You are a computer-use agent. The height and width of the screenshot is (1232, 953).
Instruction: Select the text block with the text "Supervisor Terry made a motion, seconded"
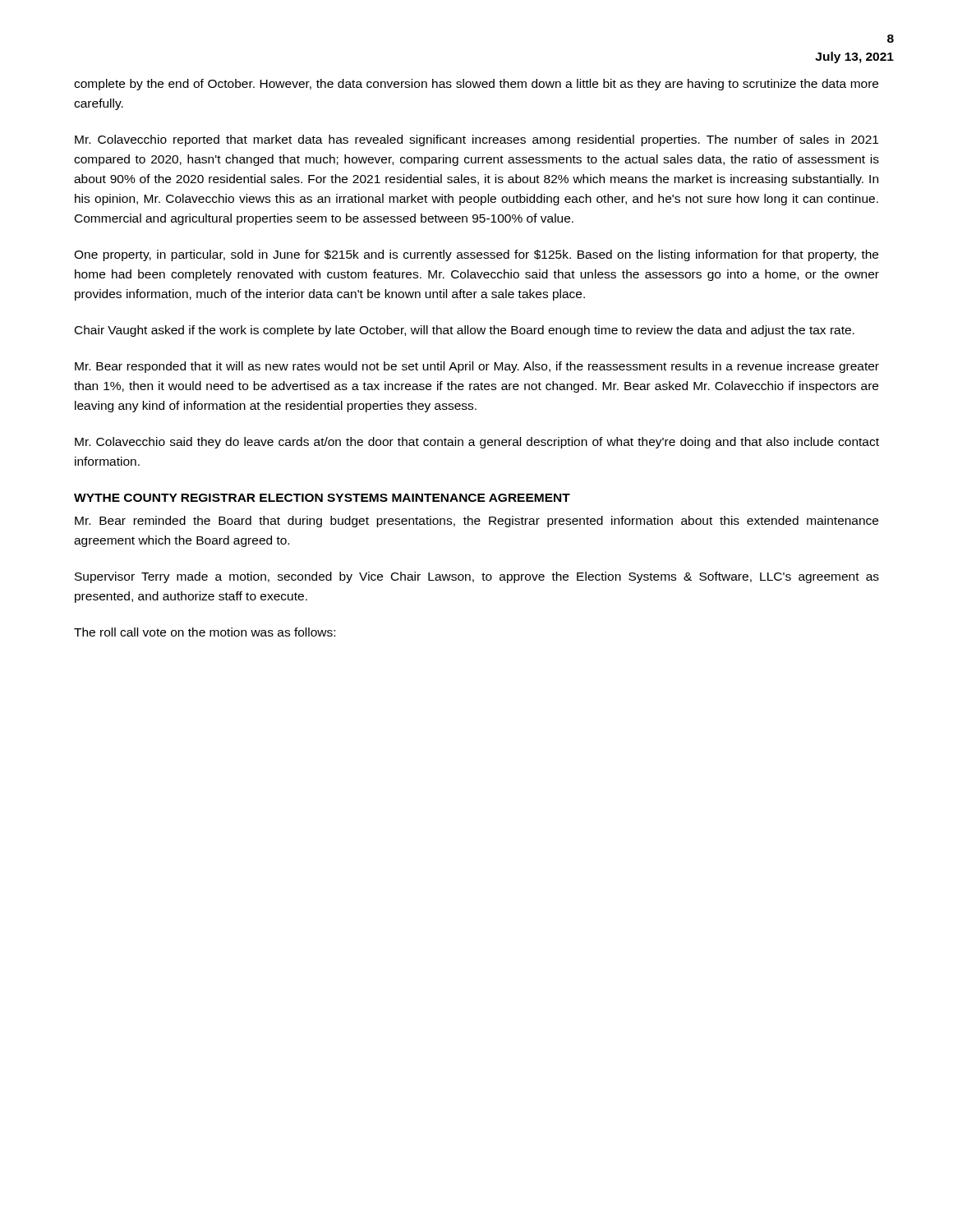pos(476,586)
